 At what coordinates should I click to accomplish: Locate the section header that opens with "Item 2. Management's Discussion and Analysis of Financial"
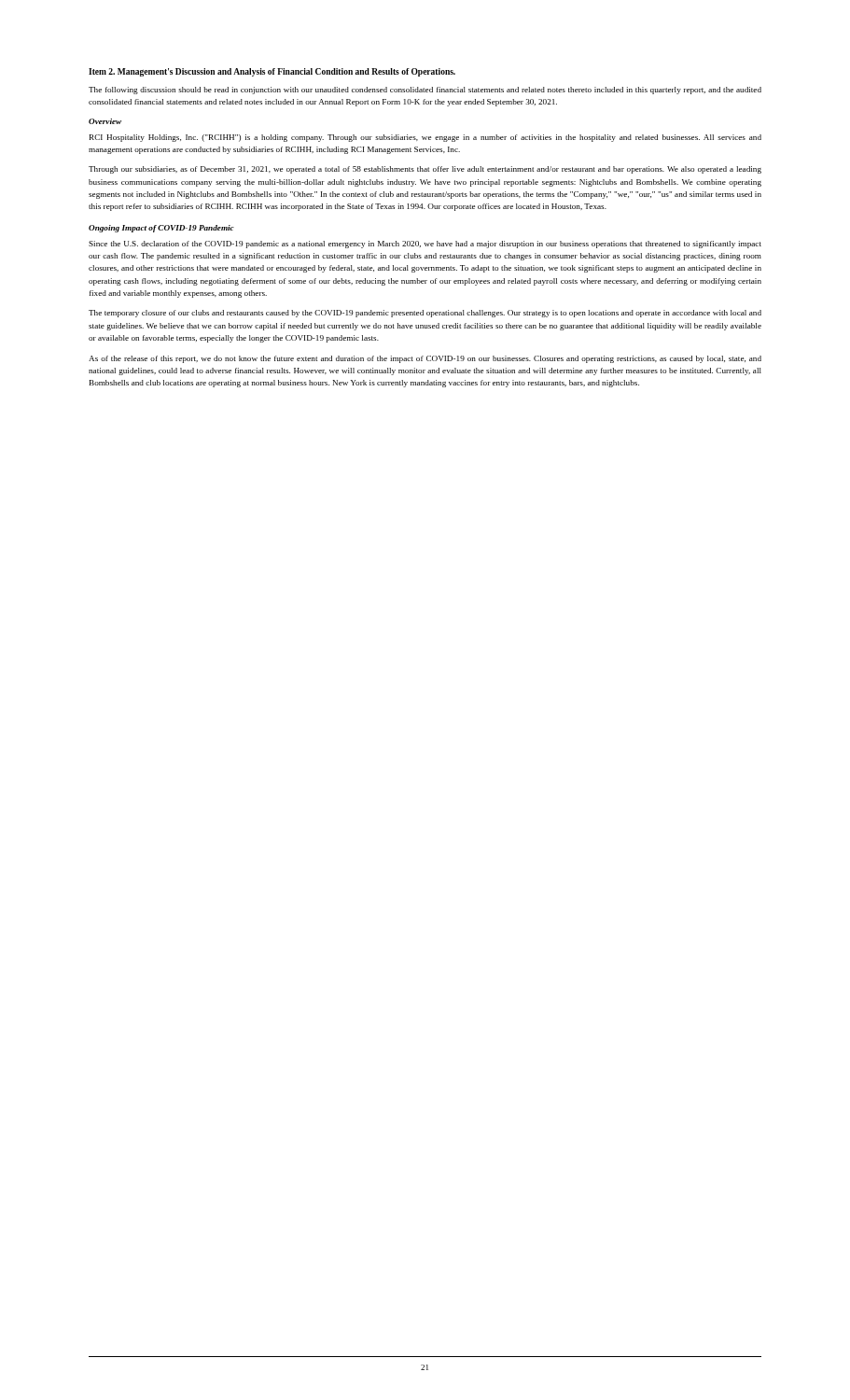pyautogui.click(x=272, y=72)
